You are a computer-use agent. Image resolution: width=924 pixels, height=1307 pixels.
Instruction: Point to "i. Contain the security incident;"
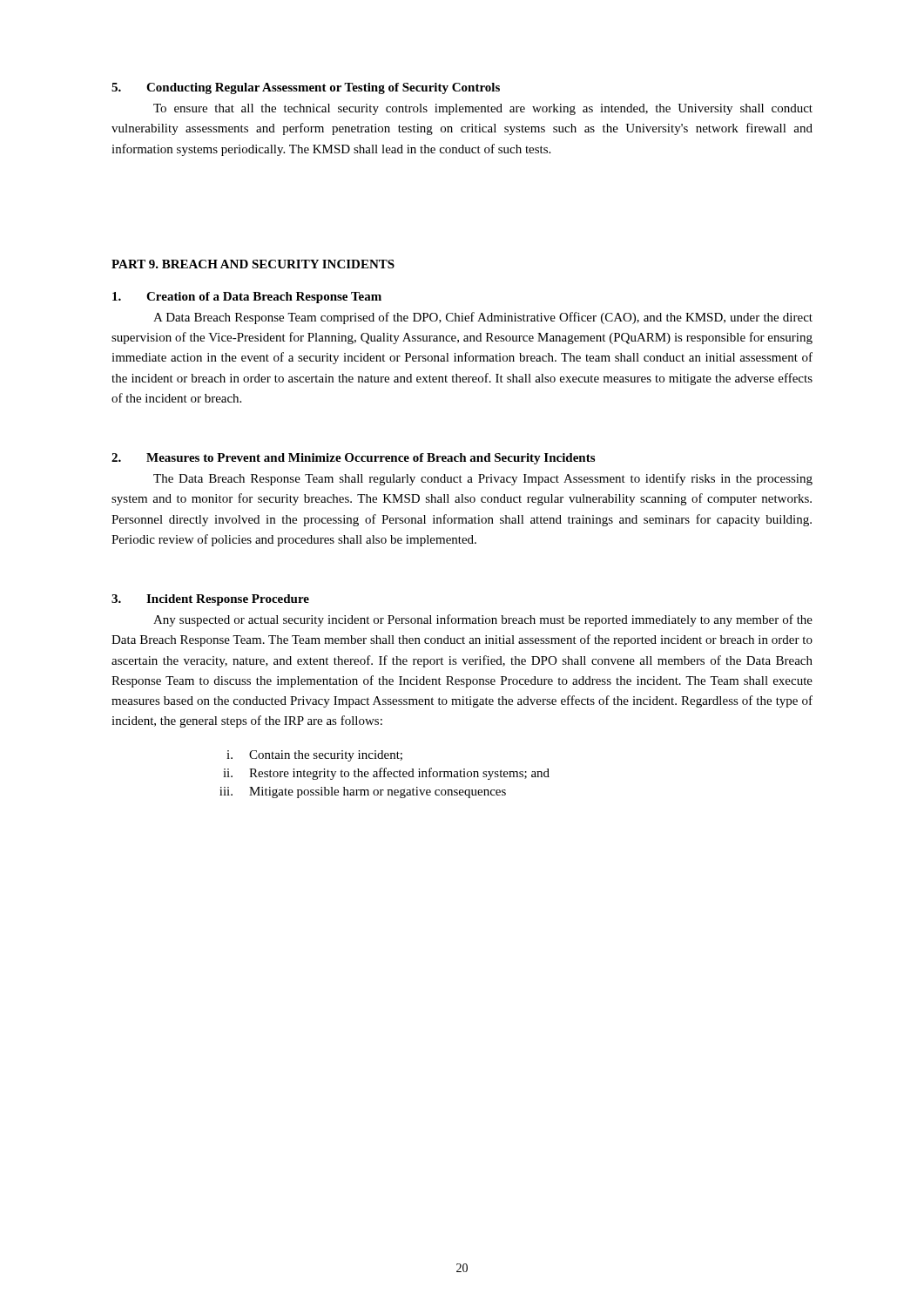point(314,756)
